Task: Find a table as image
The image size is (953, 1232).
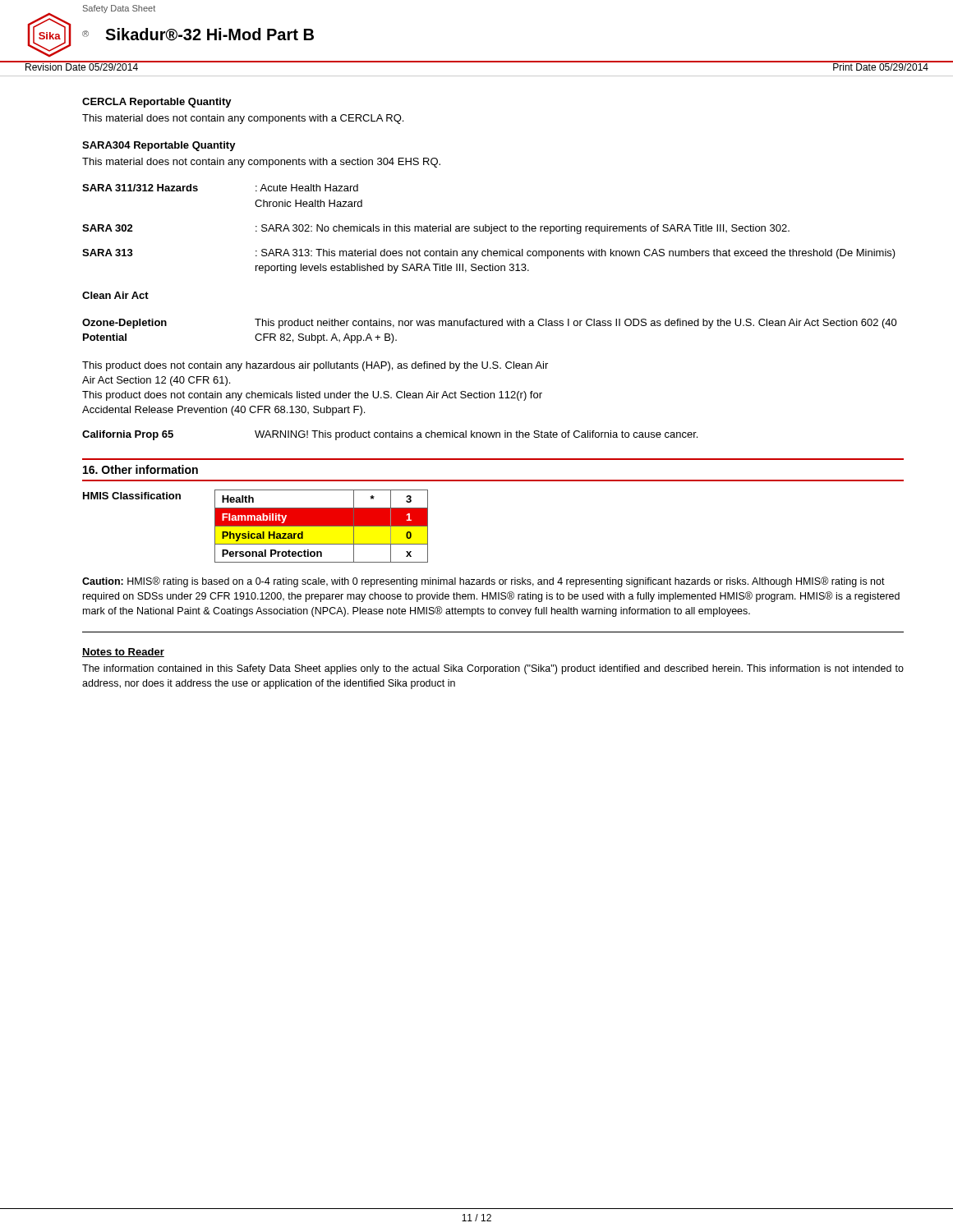Action: tap(321, 526)
